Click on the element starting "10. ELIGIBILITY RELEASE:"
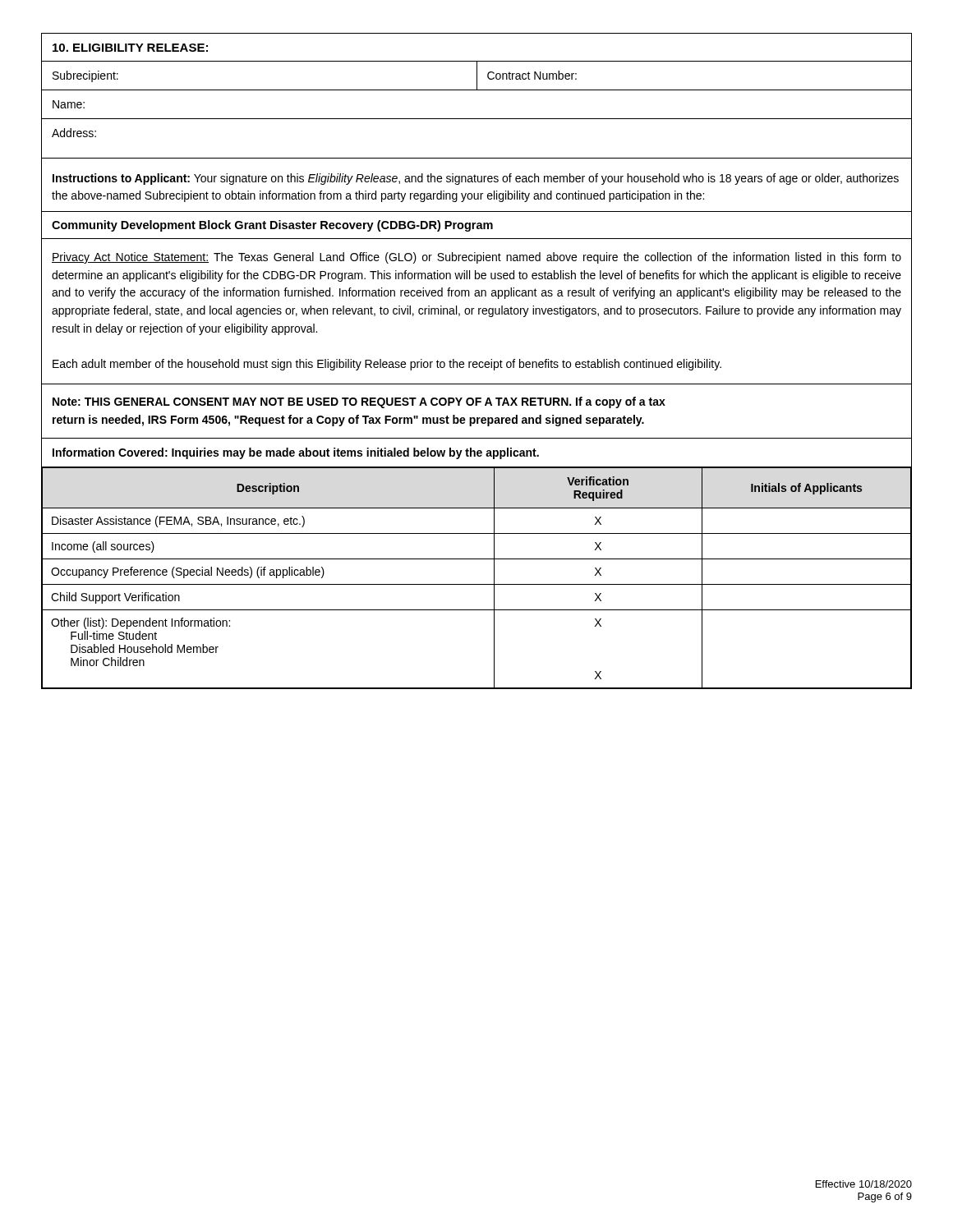Image resolution: width=953 pixels, height=1232 pixels. point(130,47)
